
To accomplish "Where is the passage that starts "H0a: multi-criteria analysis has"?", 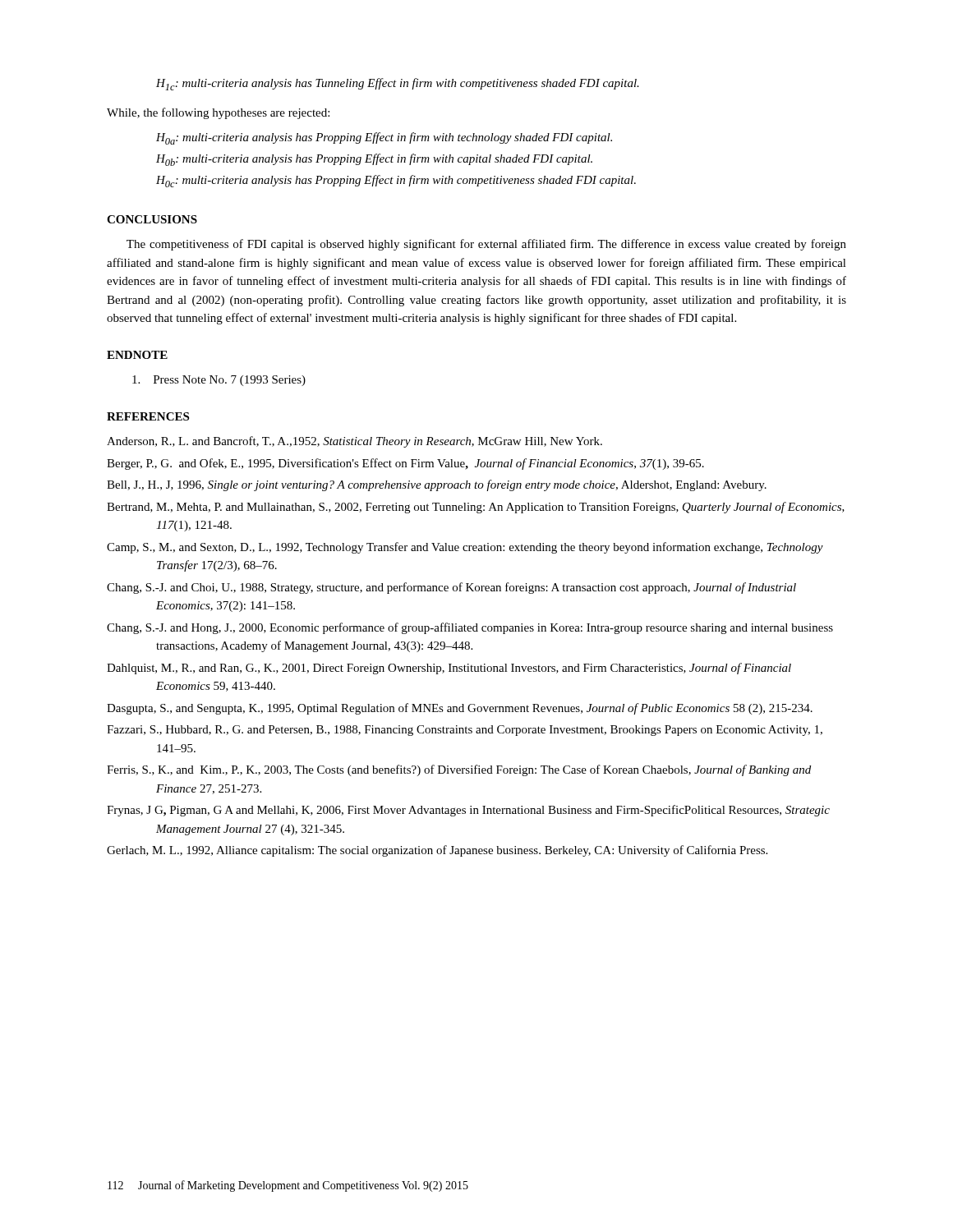I will [x=501, y=160].
